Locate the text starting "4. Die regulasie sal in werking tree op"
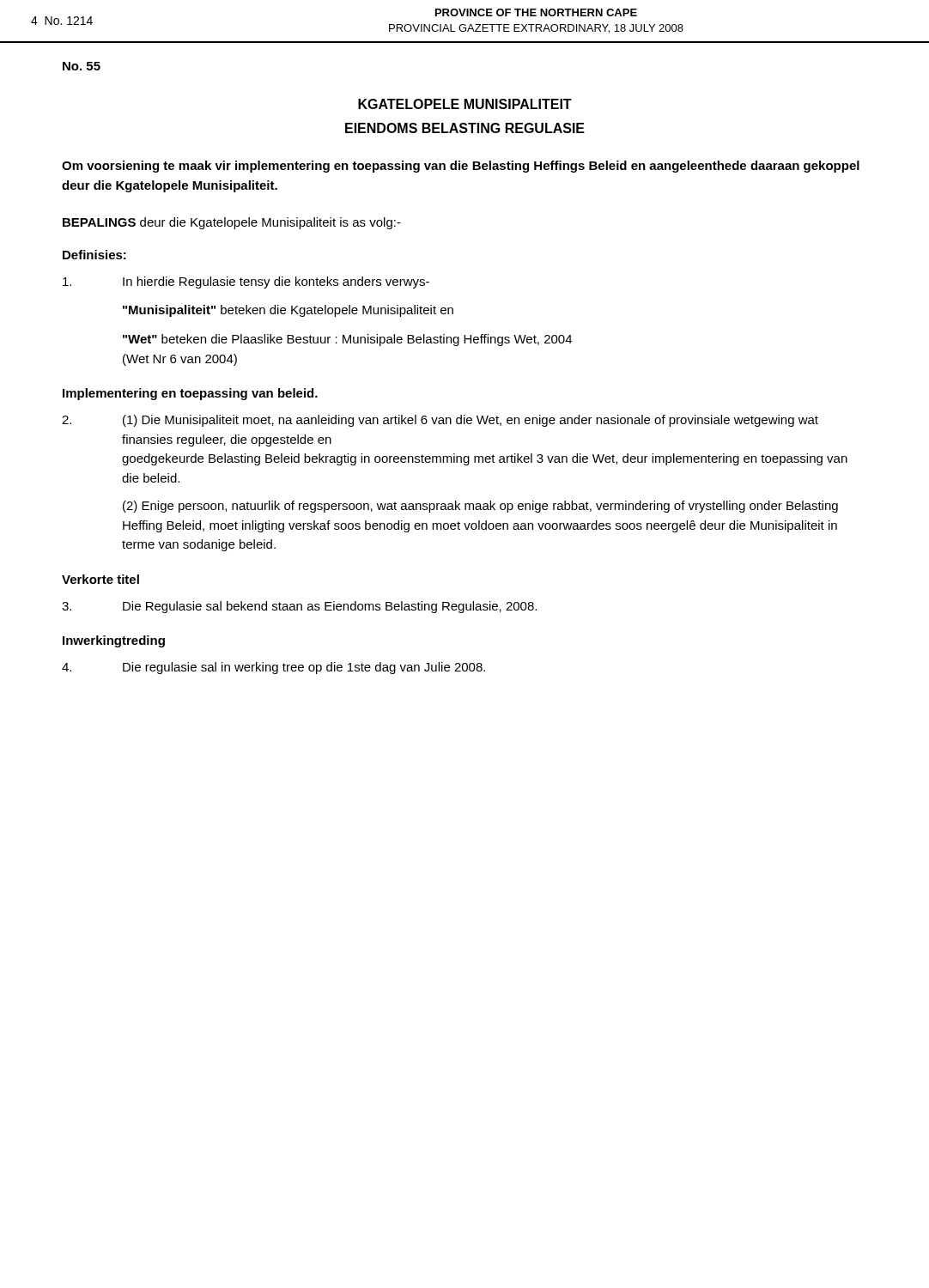 274,667
